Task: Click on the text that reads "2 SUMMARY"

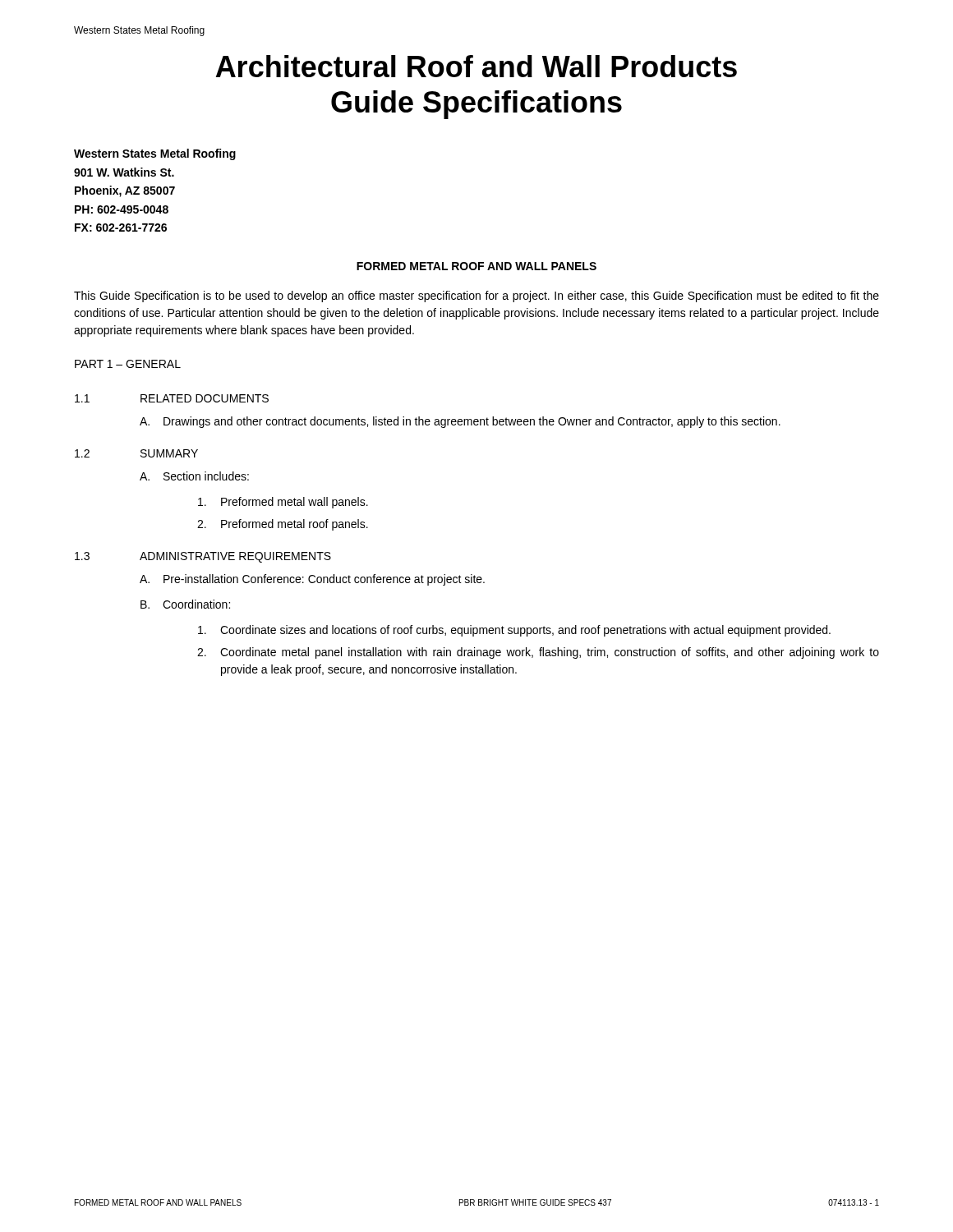Action: coord(87,454)
